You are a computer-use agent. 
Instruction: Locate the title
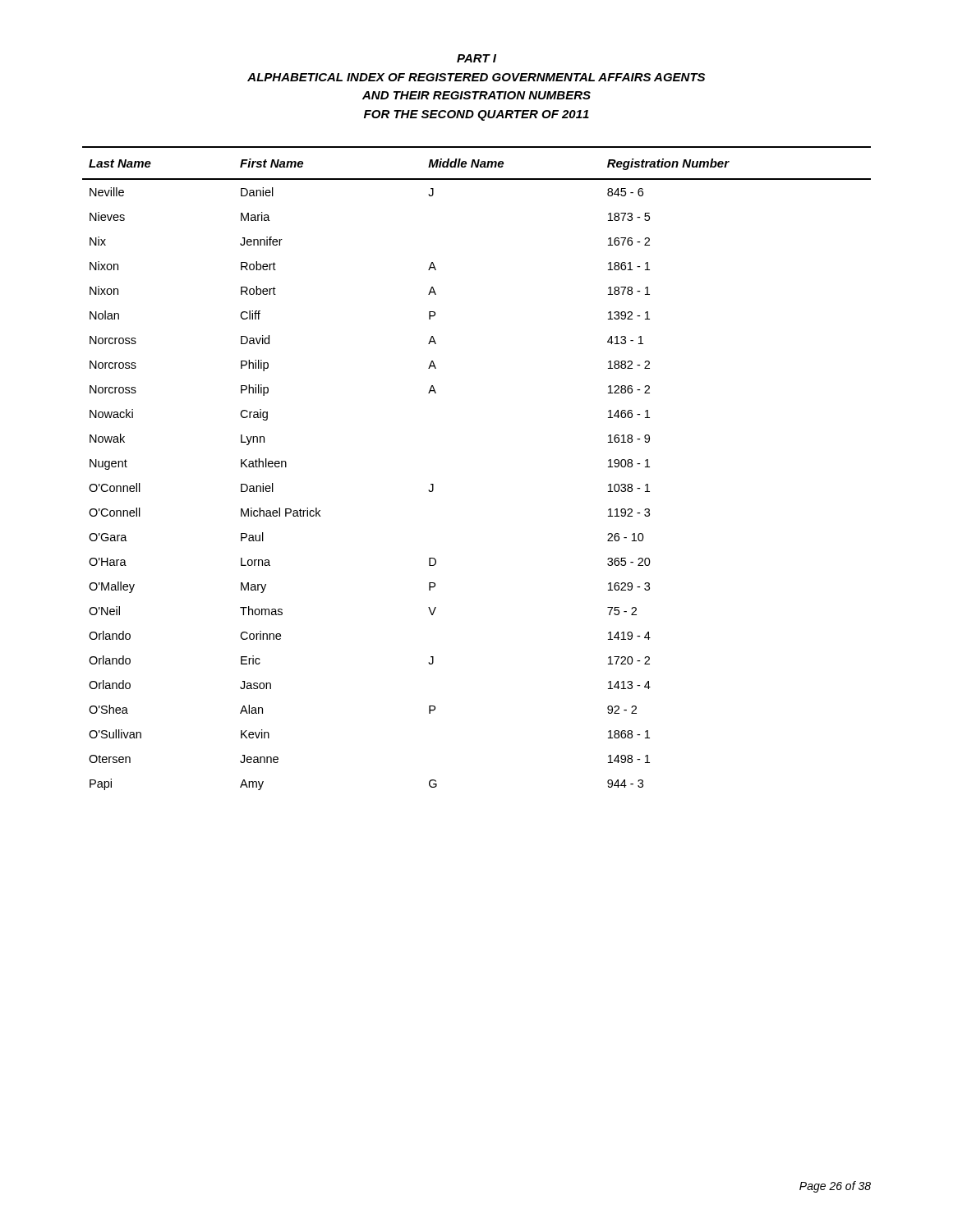click(x=476, y=86)
